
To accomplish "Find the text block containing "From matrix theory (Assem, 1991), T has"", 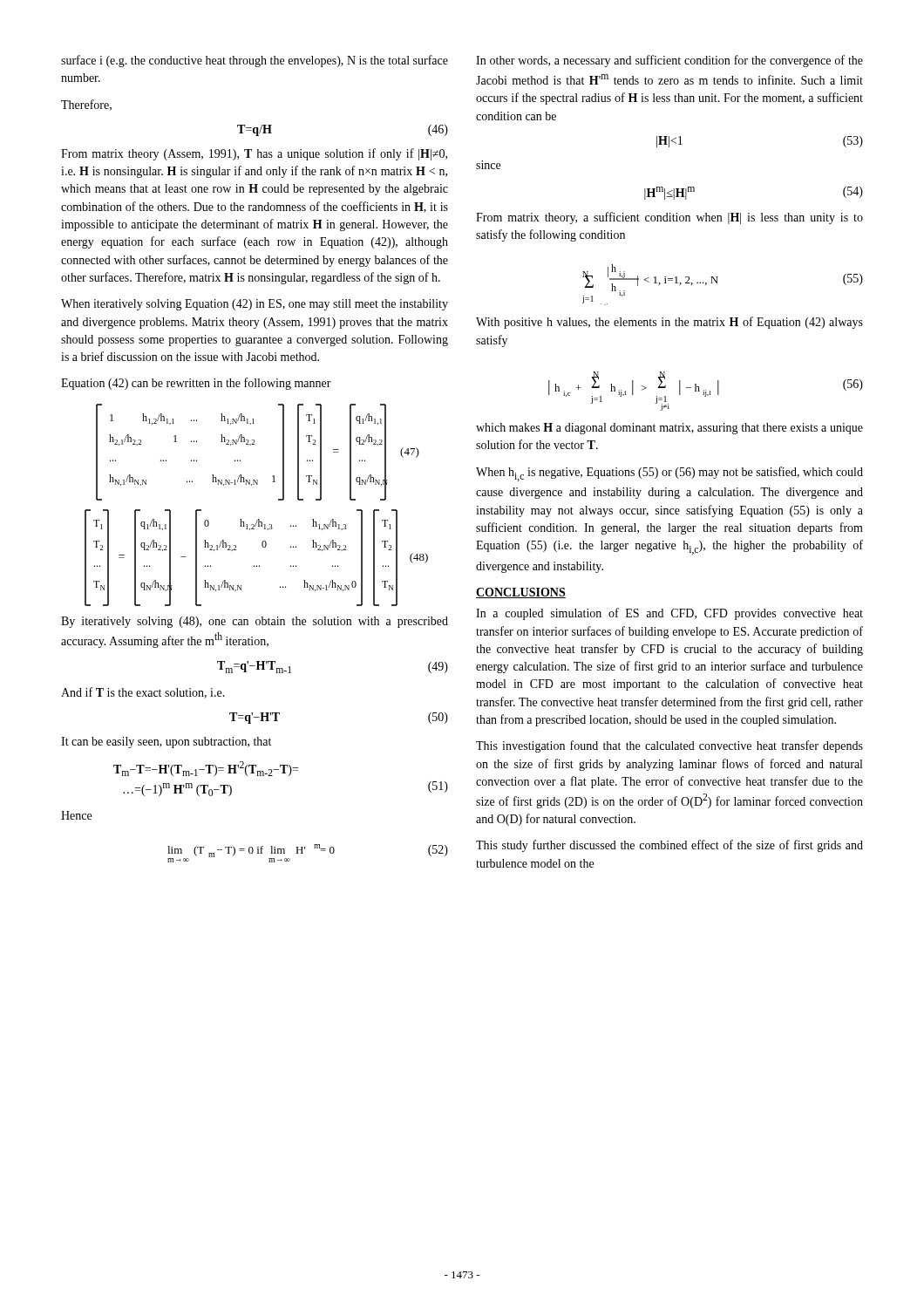I will [255, 216].
